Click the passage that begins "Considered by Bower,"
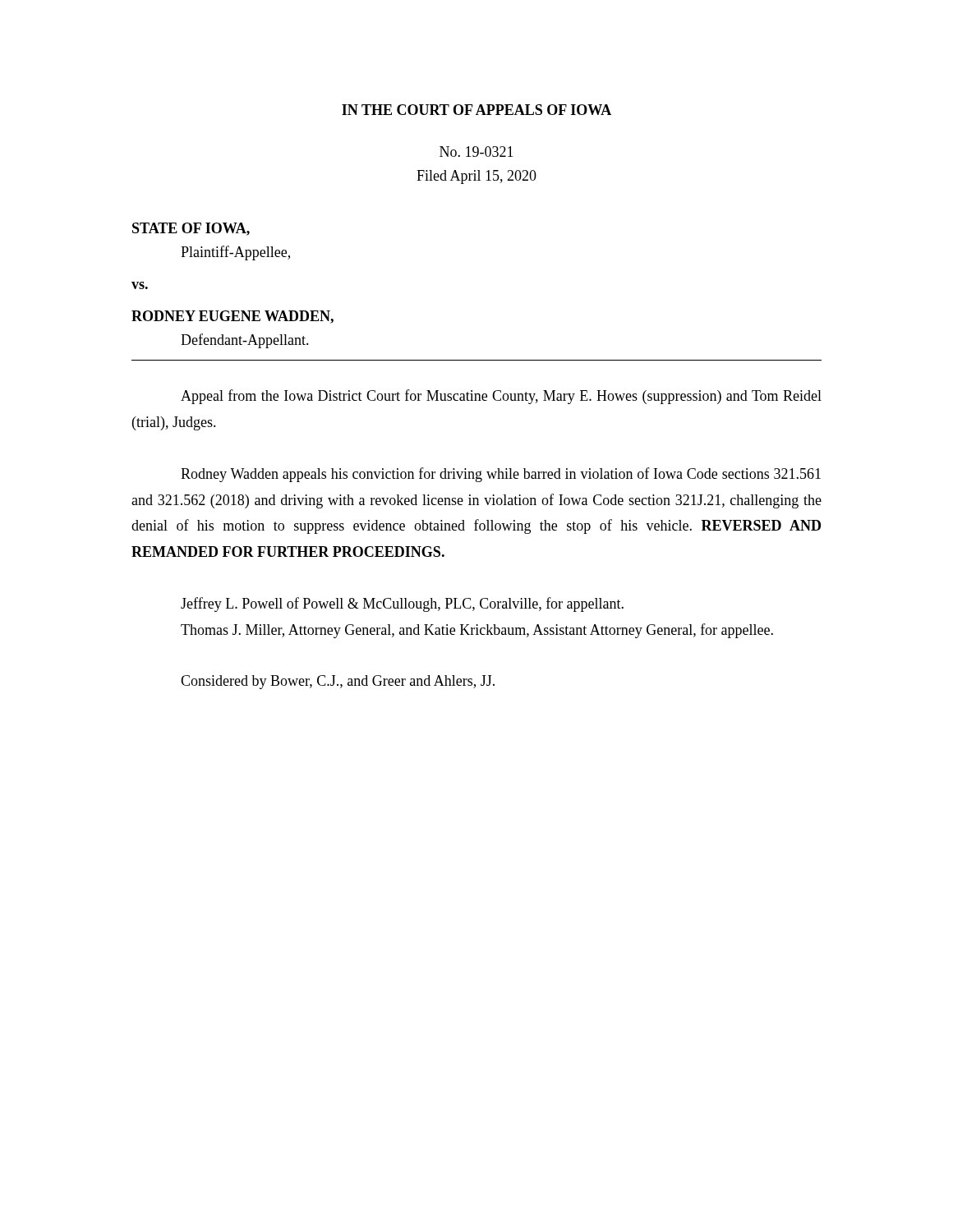Image resolution: width=953 pixels, height=1232 pixels. coord(338,681)
